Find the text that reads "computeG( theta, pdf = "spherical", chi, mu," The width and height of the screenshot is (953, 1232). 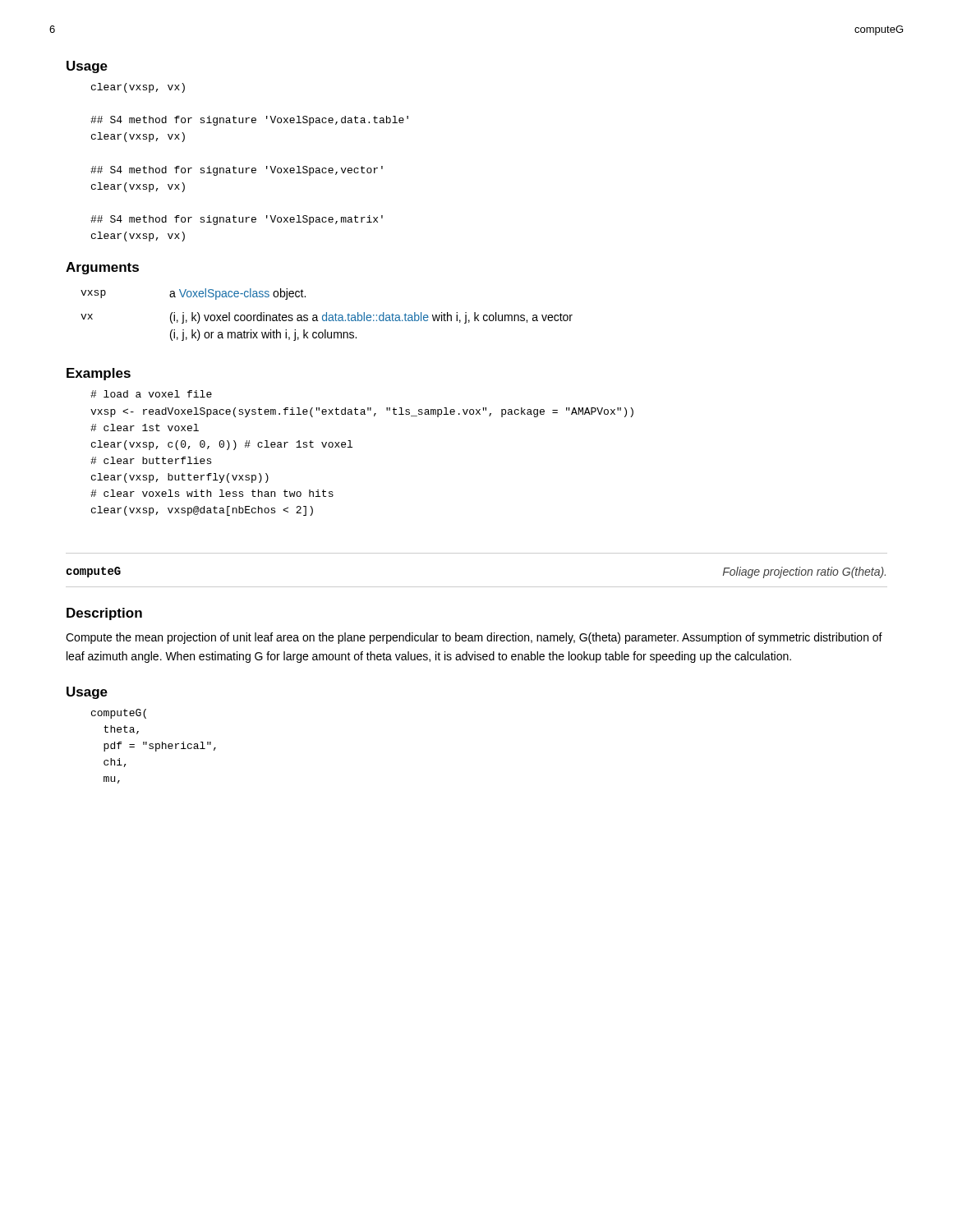[x=119, y=714]
